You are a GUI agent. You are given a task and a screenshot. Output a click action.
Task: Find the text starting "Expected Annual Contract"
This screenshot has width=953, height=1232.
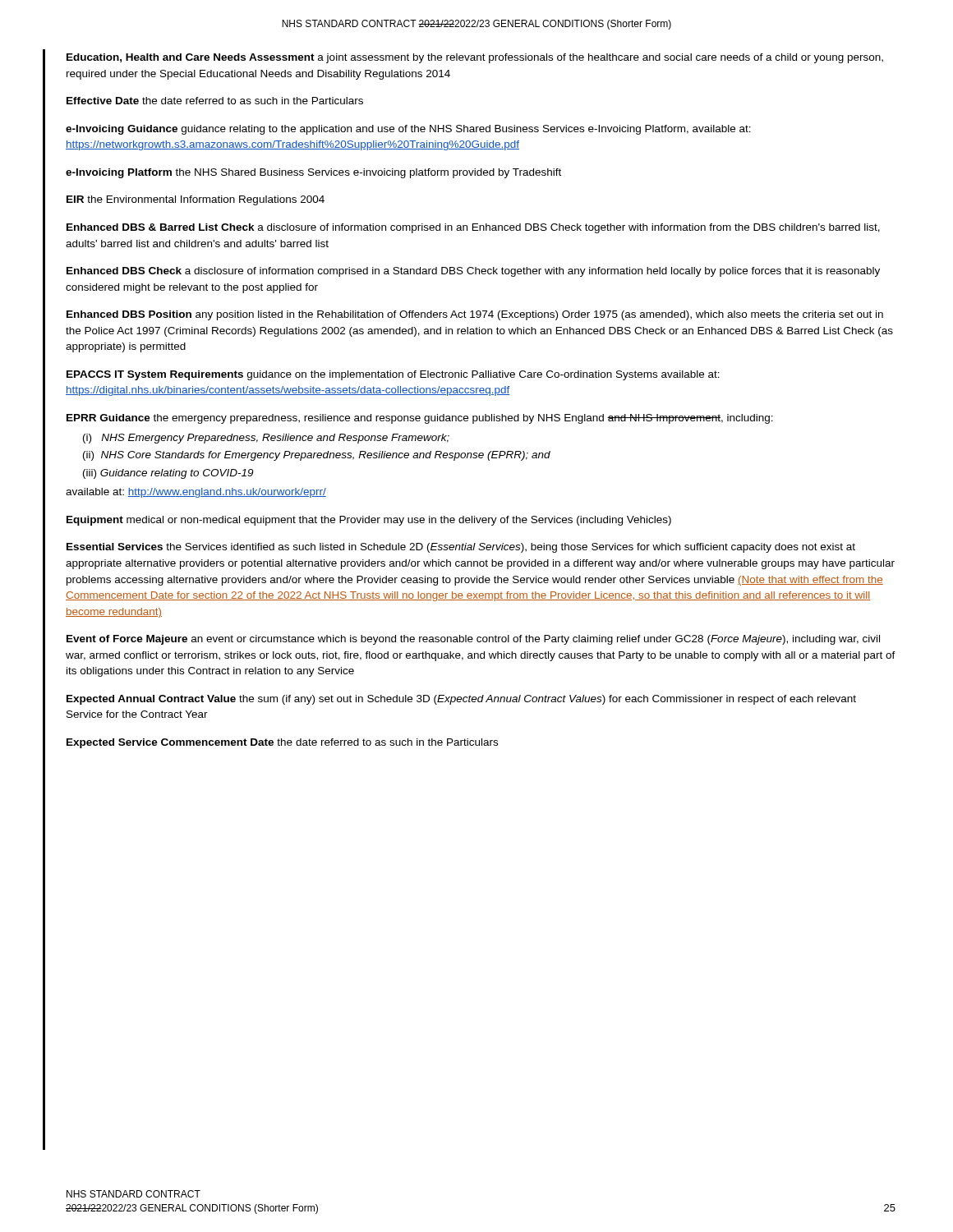pyautogui.click(x=461, y=706)
